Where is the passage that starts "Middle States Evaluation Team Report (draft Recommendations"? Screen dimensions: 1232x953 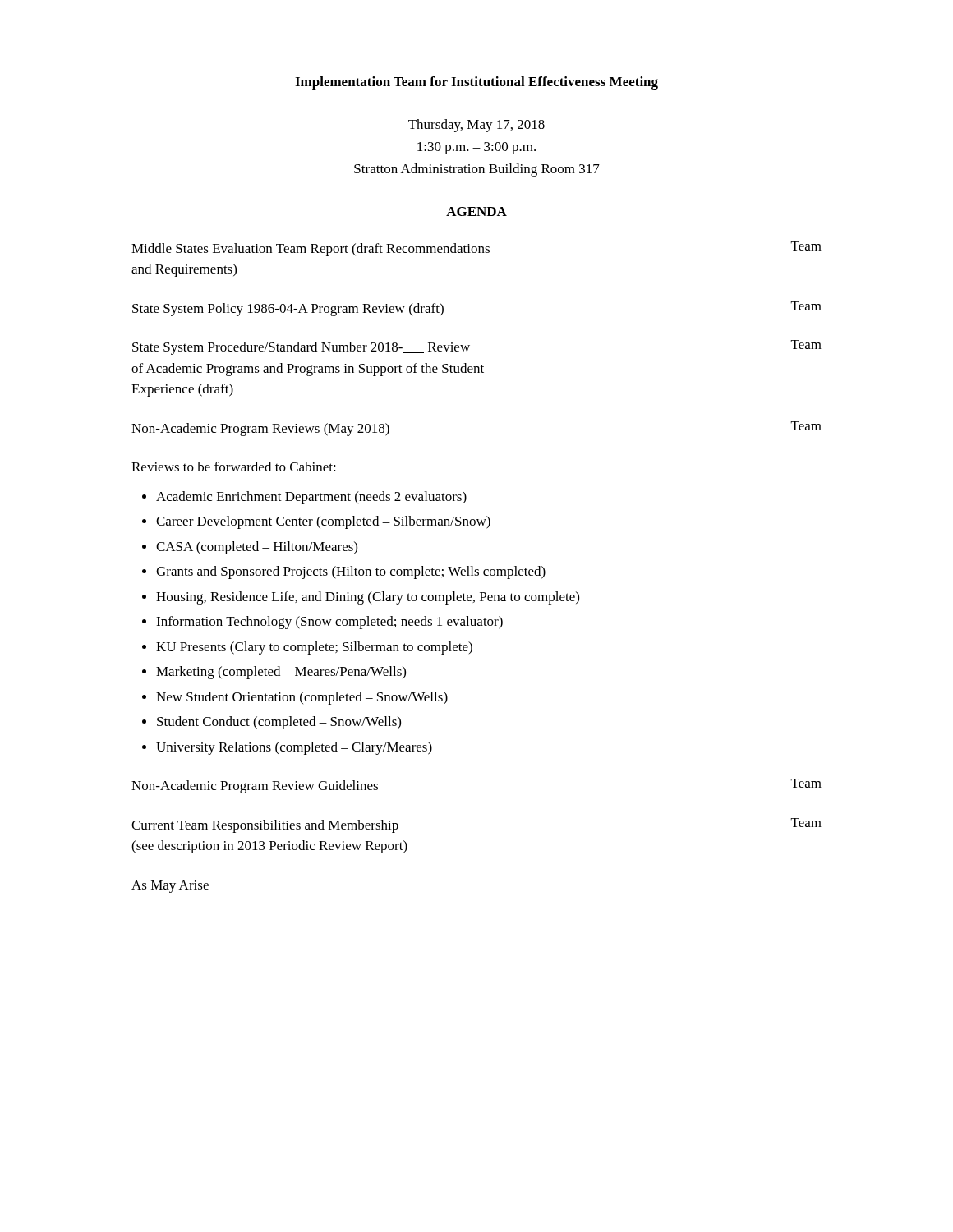(476, 259)
